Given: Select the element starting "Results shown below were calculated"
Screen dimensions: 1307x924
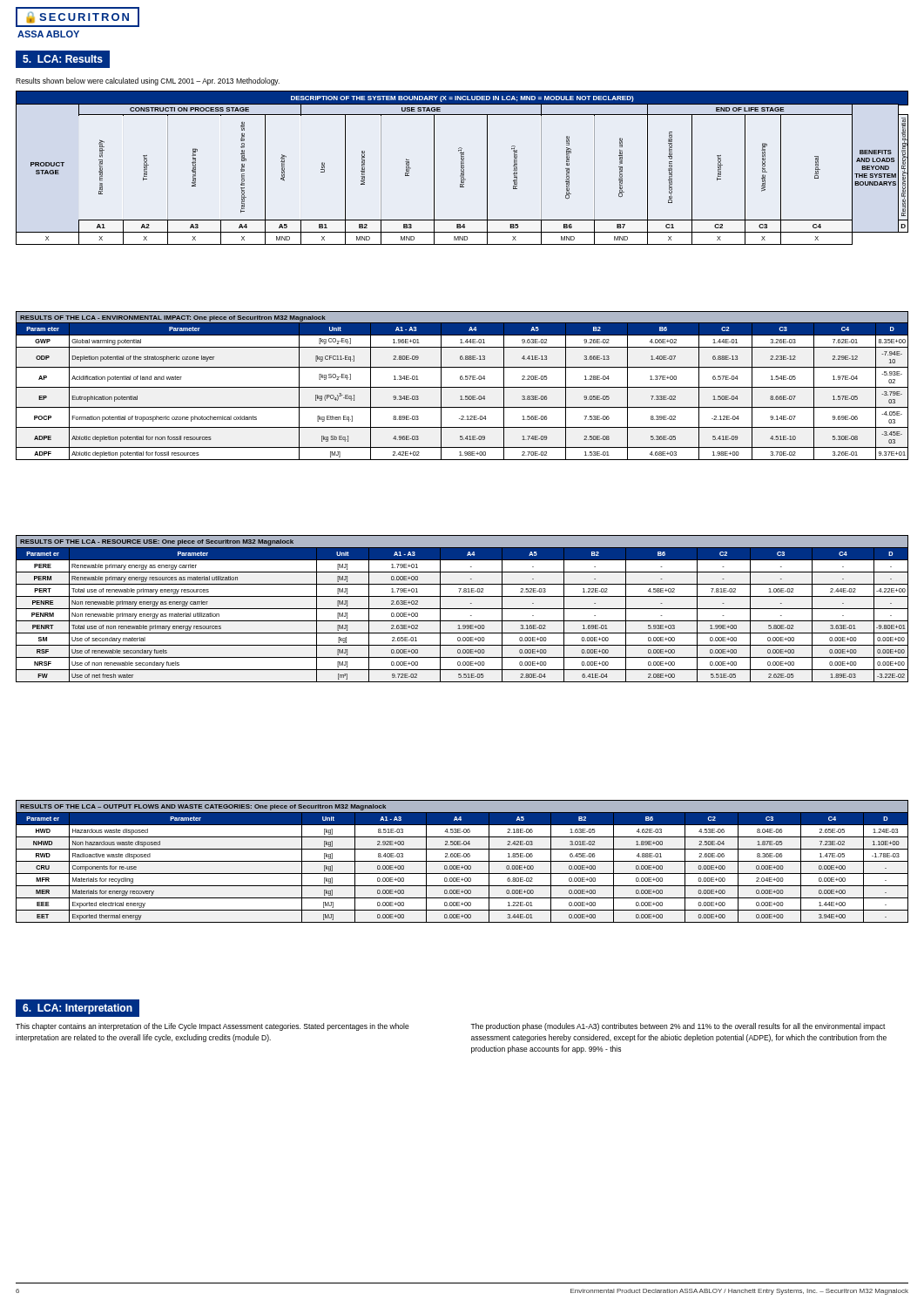Looking at the screenshot, I should pyautogui.click(x=148, y=81).
